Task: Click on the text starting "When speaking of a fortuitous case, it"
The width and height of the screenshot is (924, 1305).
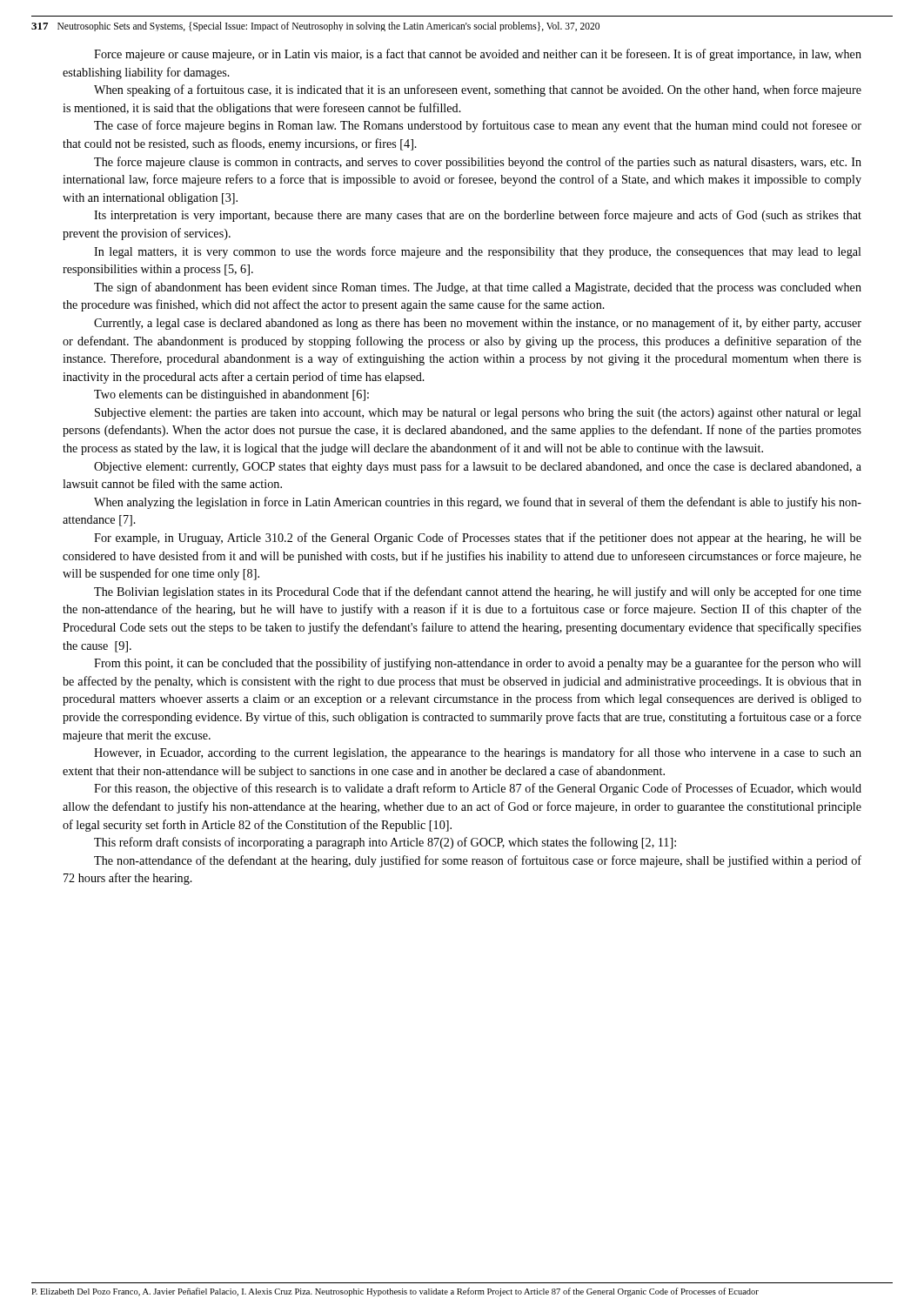Action: pos(462,99)
